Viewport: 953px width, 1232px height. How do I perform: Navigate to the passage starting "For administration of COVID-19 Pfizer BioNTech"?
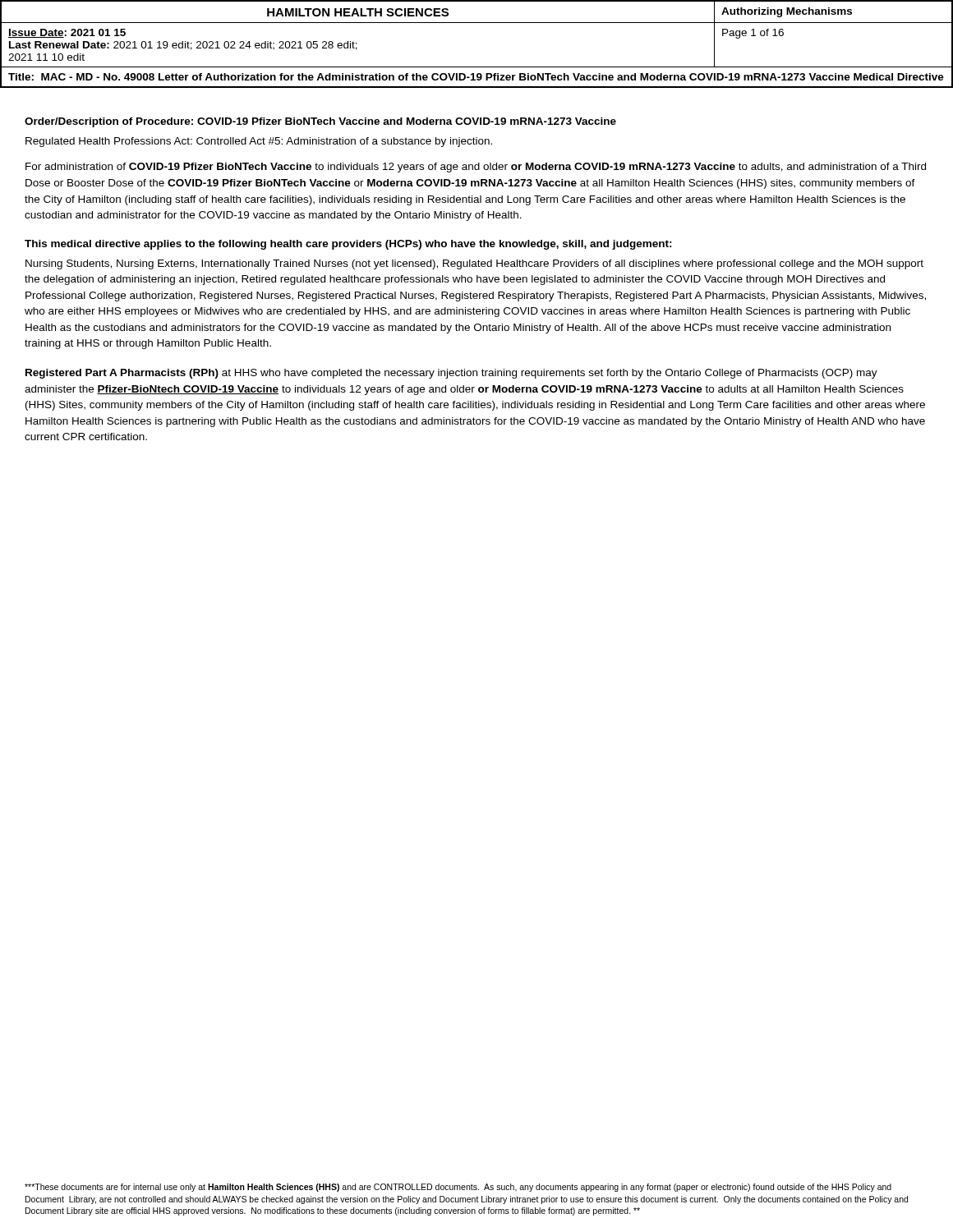click(x=476, y=191)
